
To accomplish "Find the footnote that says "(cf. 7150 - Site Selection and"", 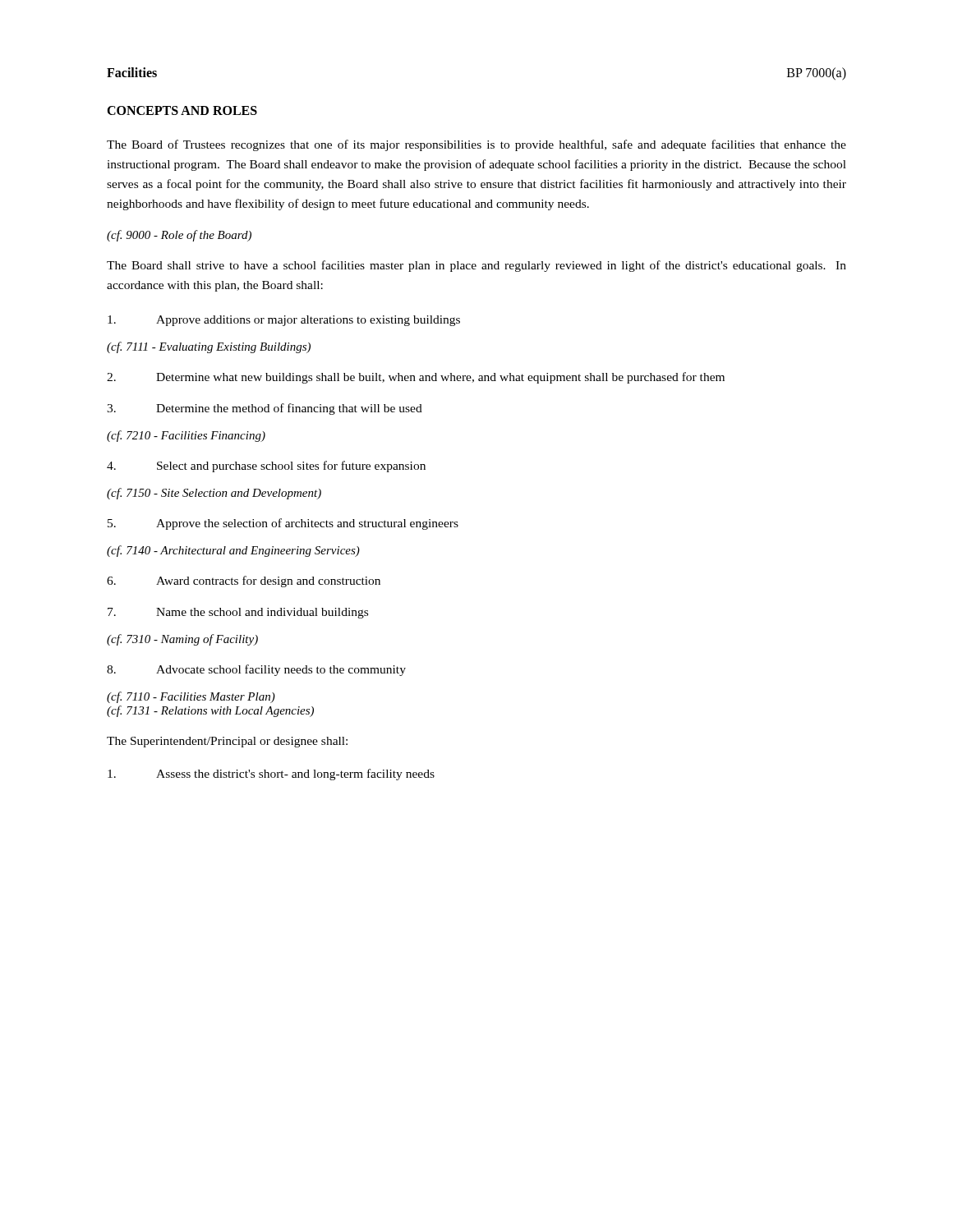I will pyautogui.click(x=214, y=493).
